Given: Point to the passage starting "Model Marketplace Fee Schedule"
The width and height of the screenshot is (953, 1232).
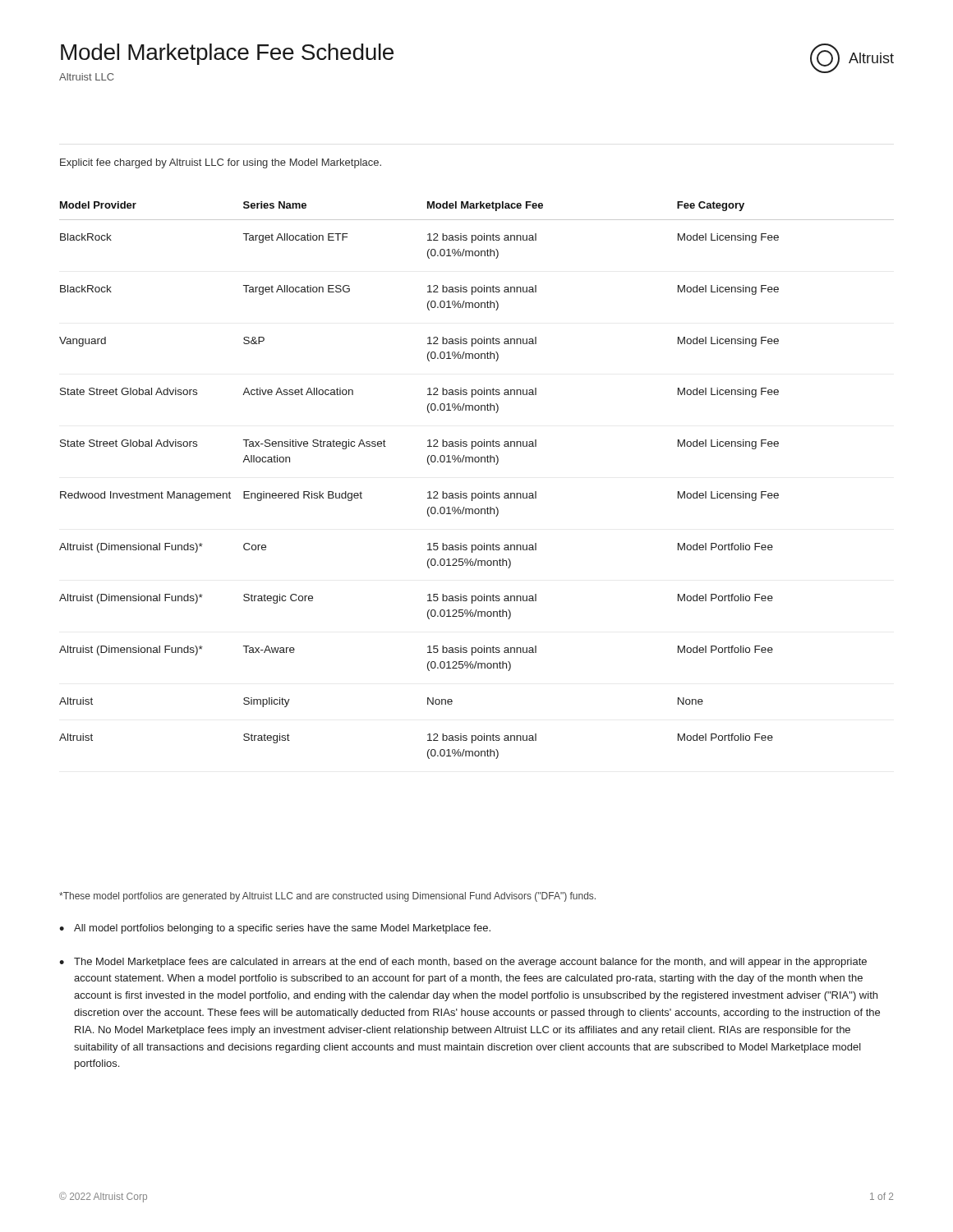Looking at the screenshot, I should coord(227,52).
